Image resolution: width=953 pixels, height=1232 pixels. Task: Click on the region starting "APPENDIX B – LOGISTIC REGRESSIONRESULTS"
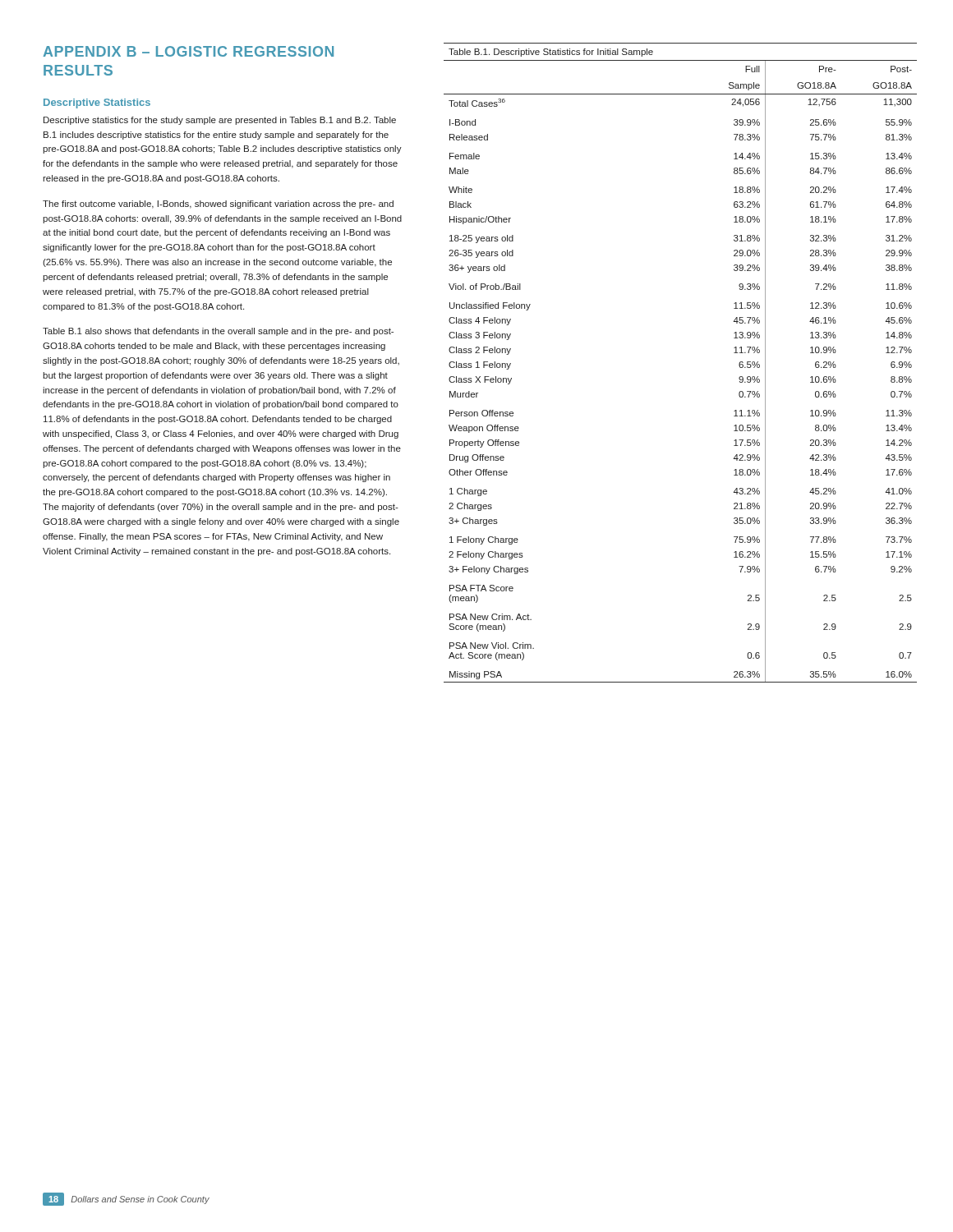189,61
